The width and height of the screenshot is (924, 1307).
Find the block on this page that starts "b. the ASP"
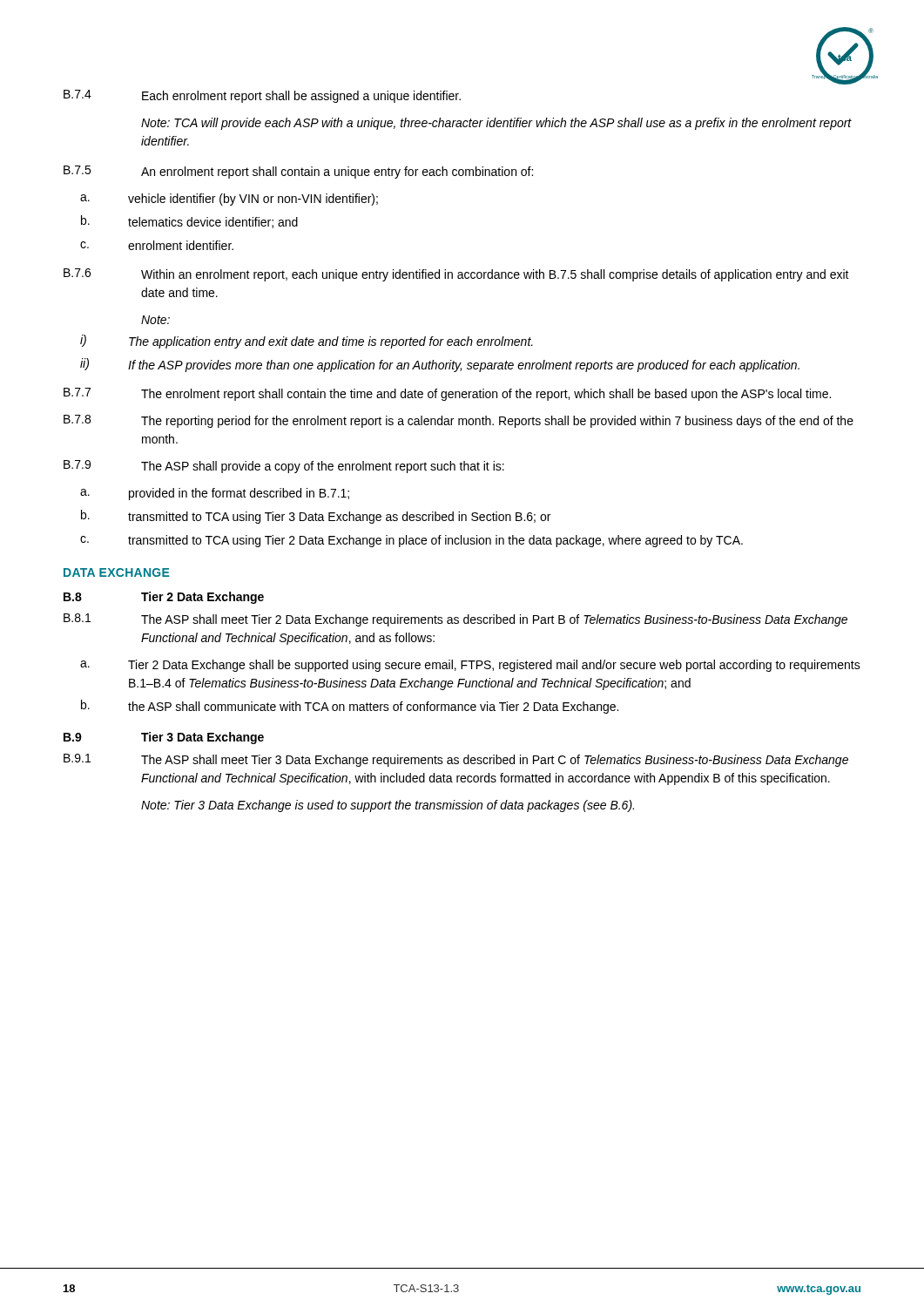coord(462,707)
